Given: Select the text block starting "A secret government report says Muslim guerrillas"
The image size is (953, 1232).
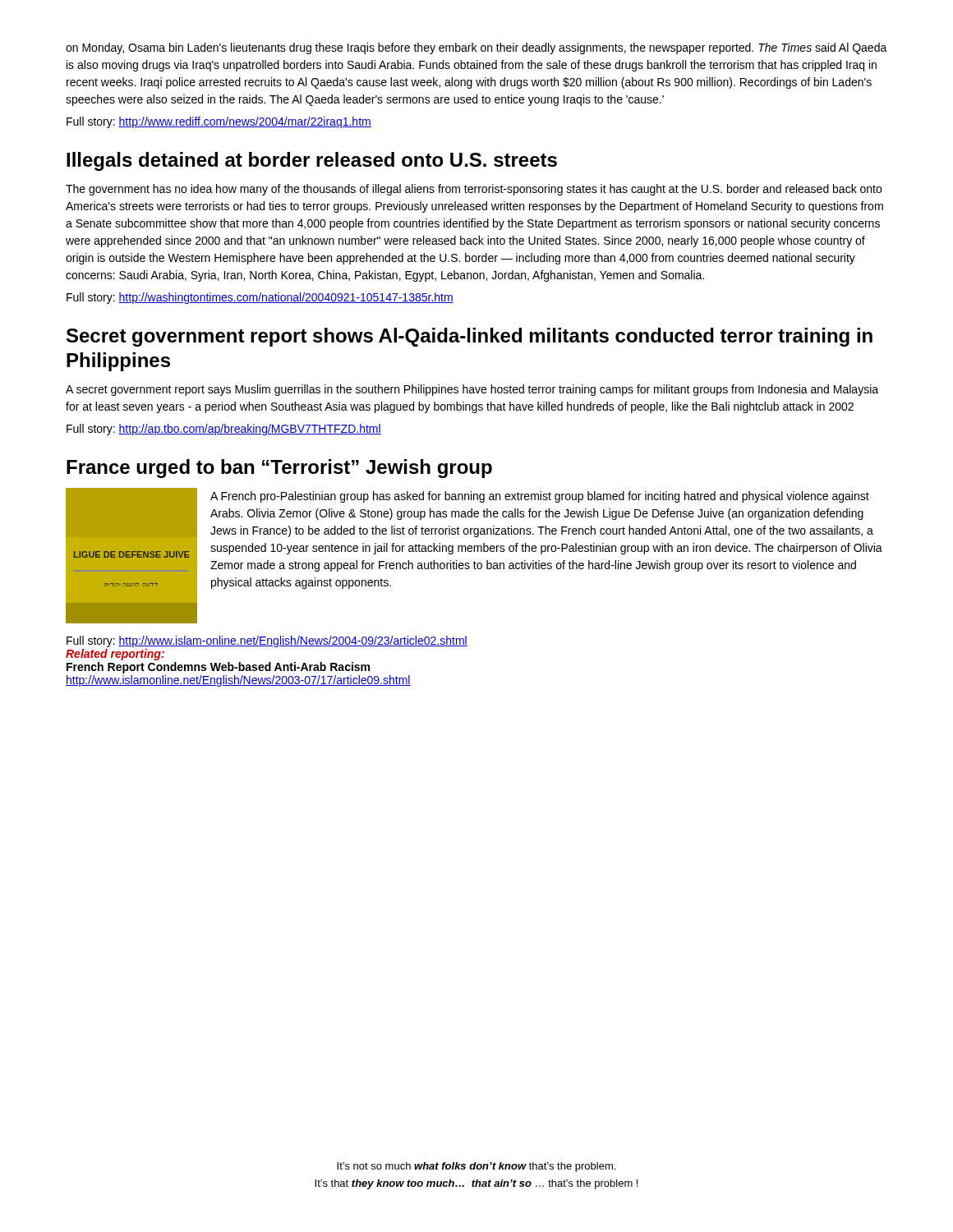Looking at the screenshot, I should 472,398.
